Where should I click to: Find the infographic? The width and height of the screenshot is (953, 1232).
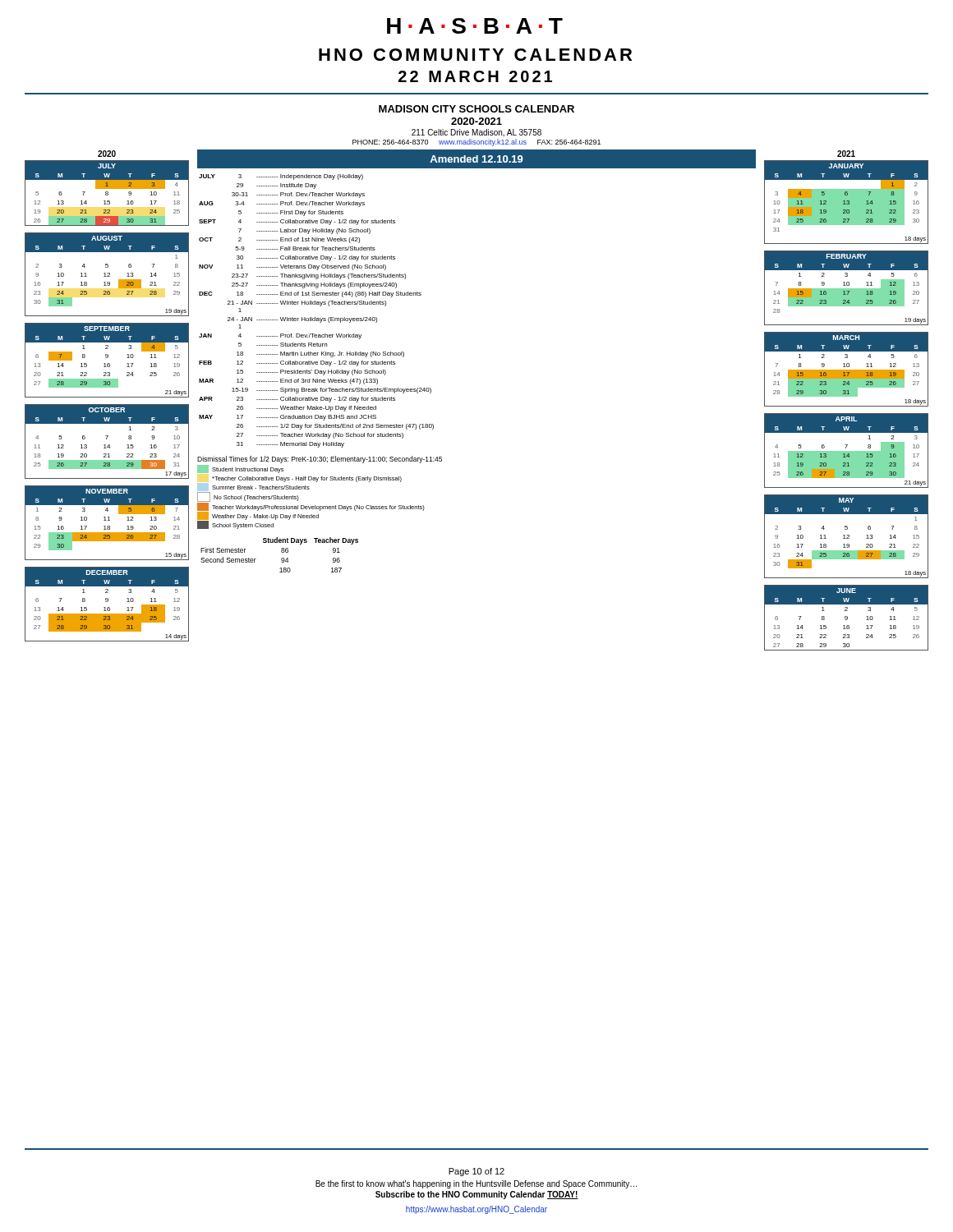point(476,403)
